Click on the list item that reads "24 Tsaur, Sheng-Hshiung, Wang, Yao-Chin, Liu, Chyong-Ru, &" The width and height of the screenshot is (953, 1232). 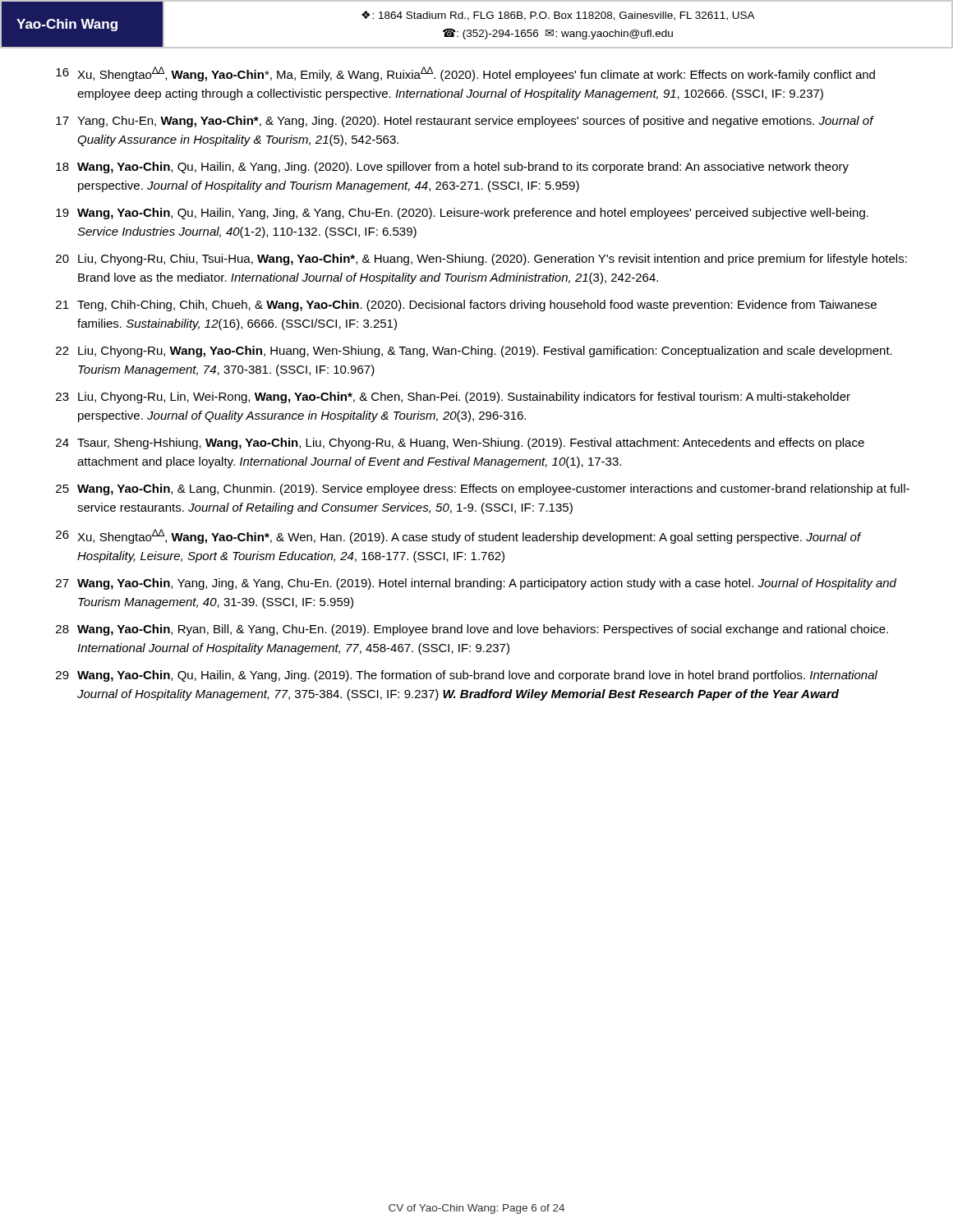476,452
